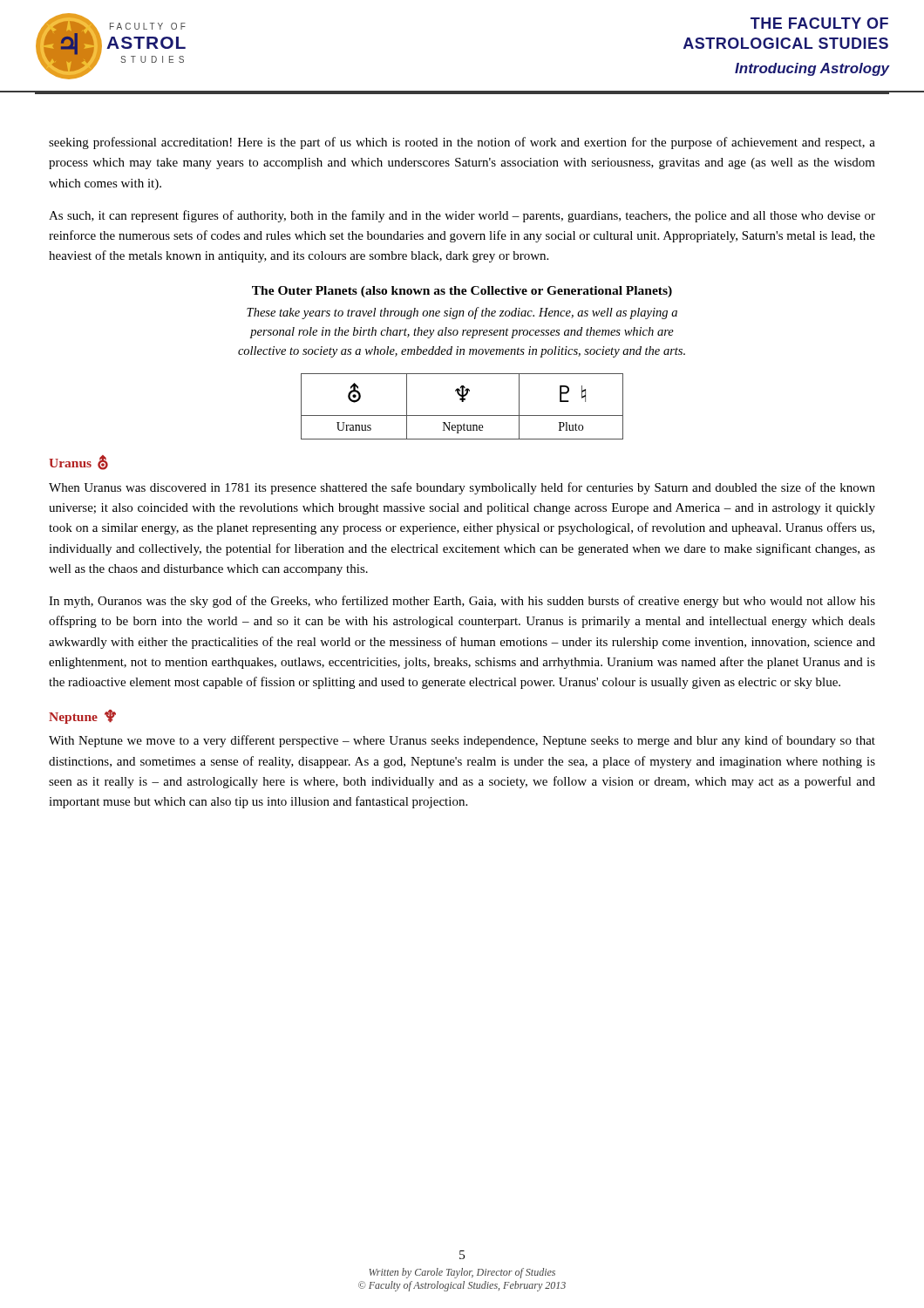Click the passage that begins "When Uranus was"
This screenshot has height=1308, width=924.
click(462, 528)
